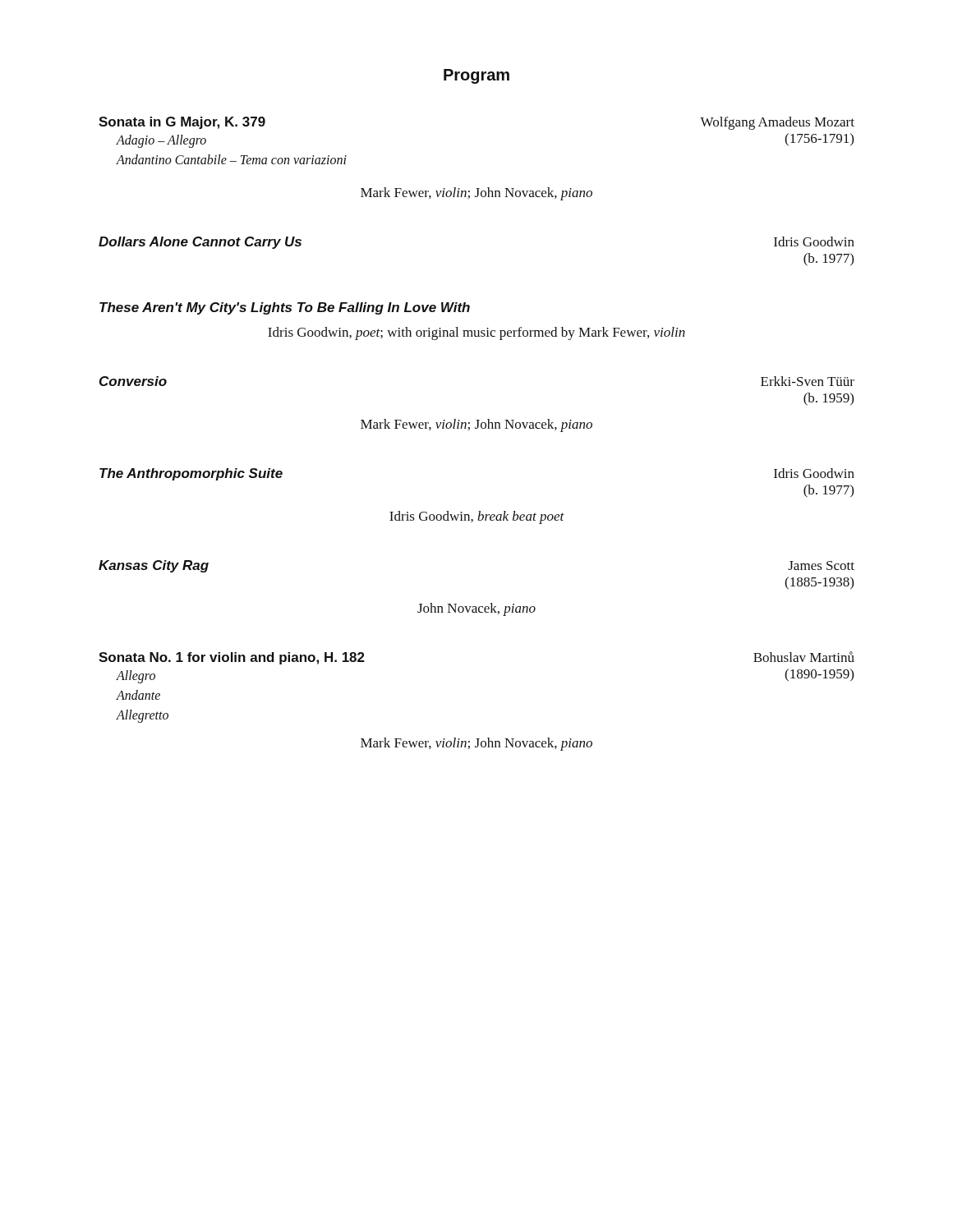Locate the block starting "These Aren't My City's Lights To Be"
This screenshot has height=1232, width=953.
click(476, 320)
